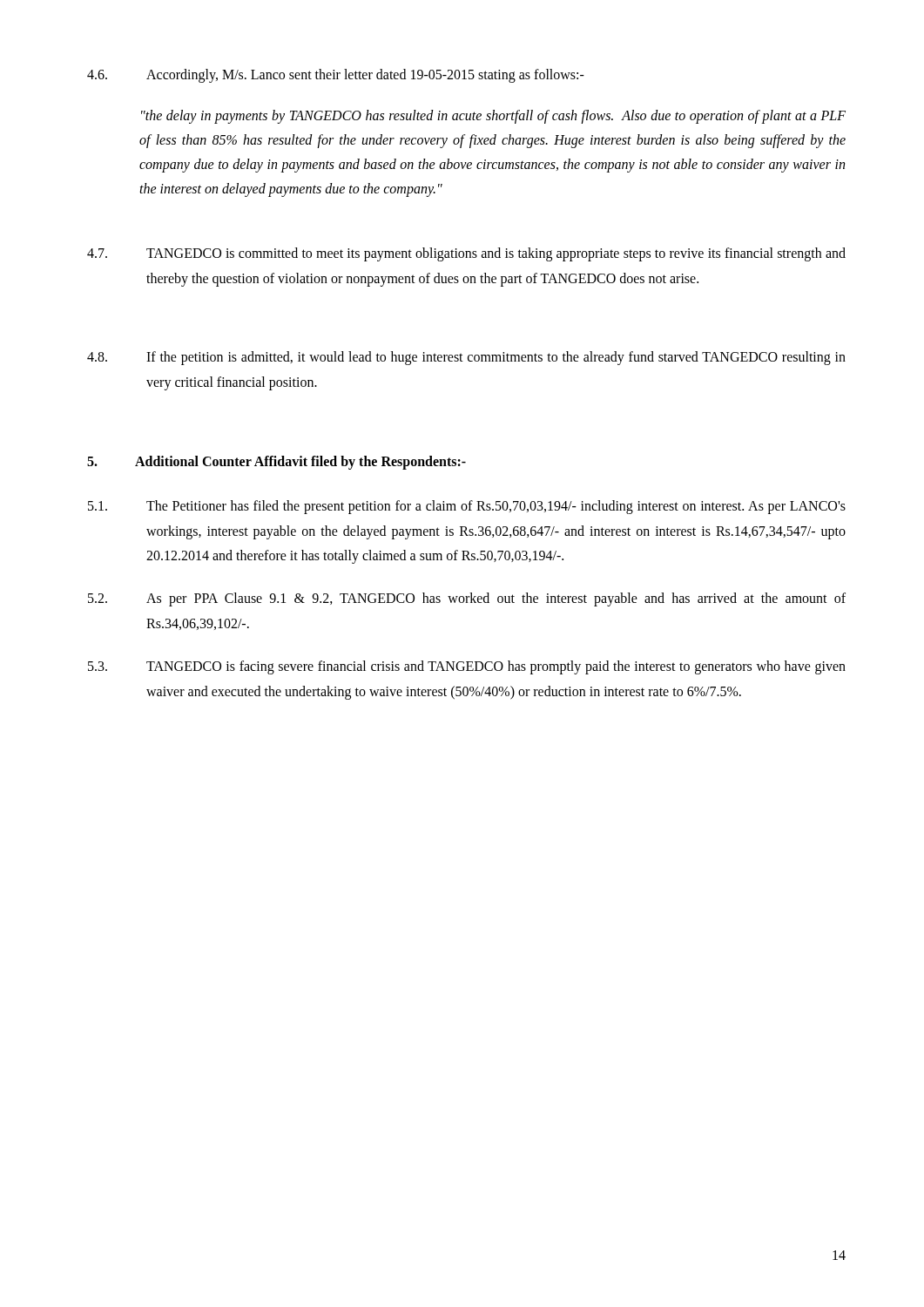The image size is (924, 1307).
Task: Click on the passage starting "1. The Petitioner has filed"
Action: point(466,531)
